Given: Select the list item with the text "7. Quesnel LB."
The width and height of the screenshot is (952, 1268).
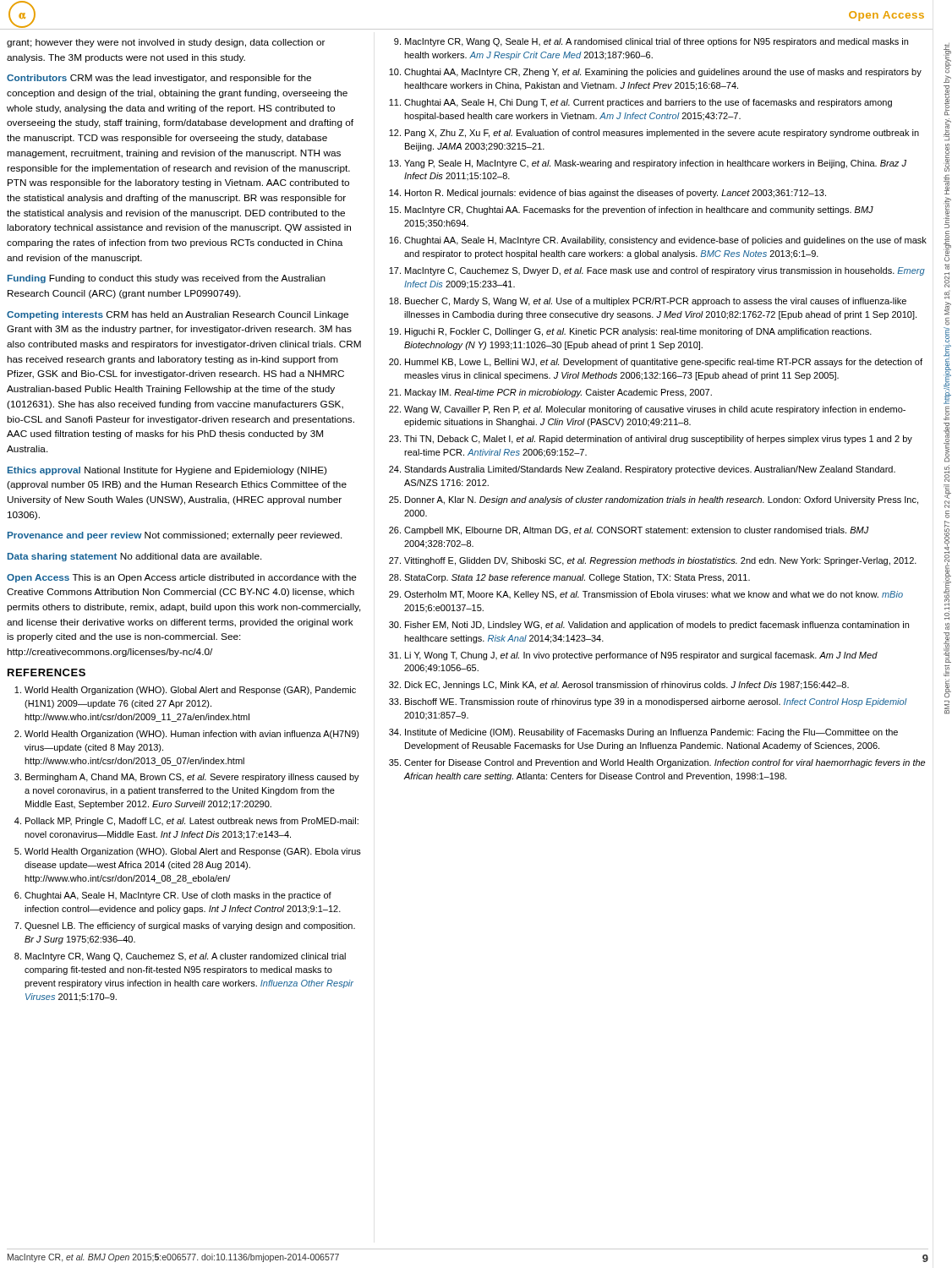Looking at the screenshot, I should pos(184,933).
